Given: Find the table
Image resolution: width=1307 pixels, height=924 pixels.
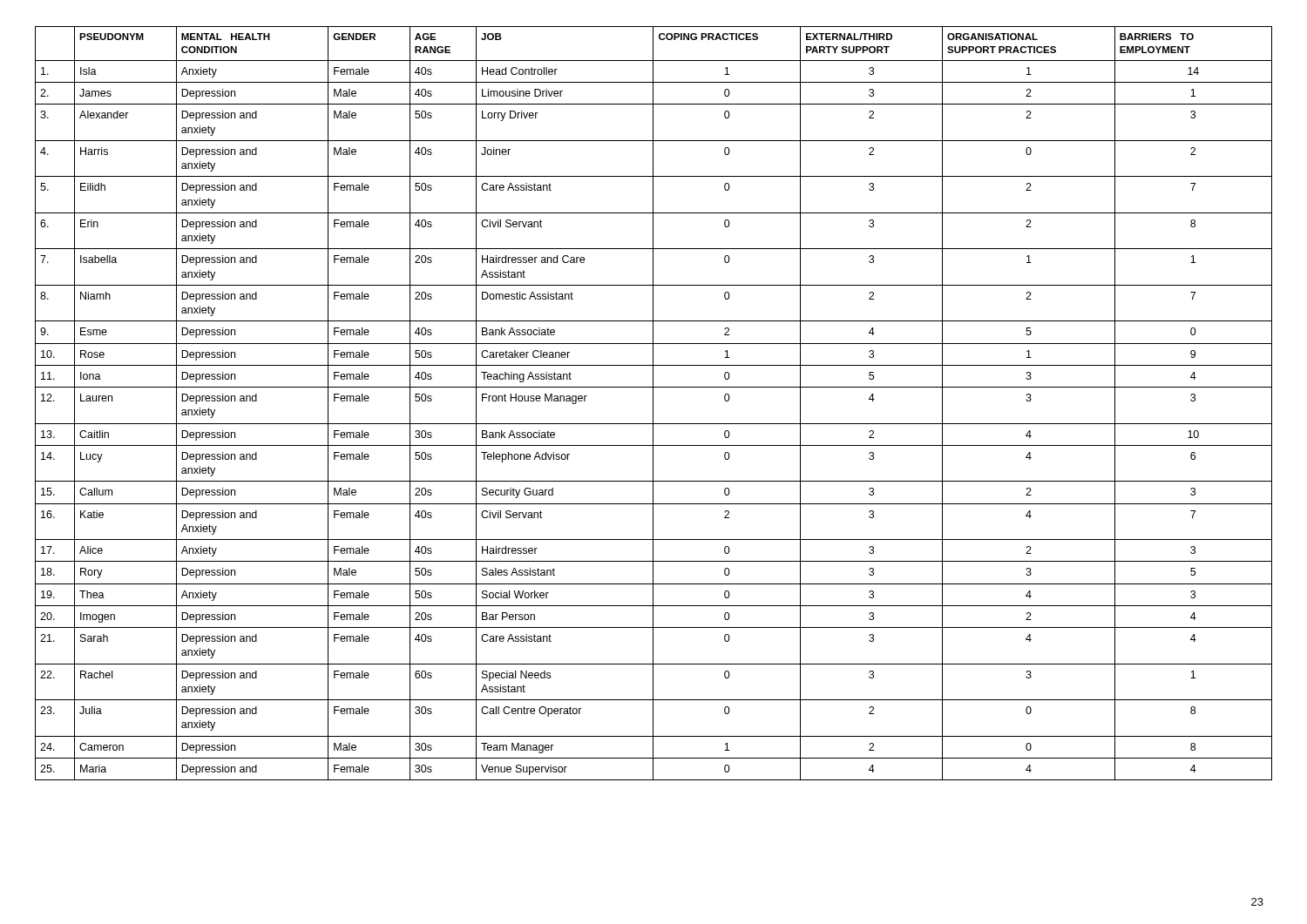Looking at the screenshot, I should tap(654, 403).
